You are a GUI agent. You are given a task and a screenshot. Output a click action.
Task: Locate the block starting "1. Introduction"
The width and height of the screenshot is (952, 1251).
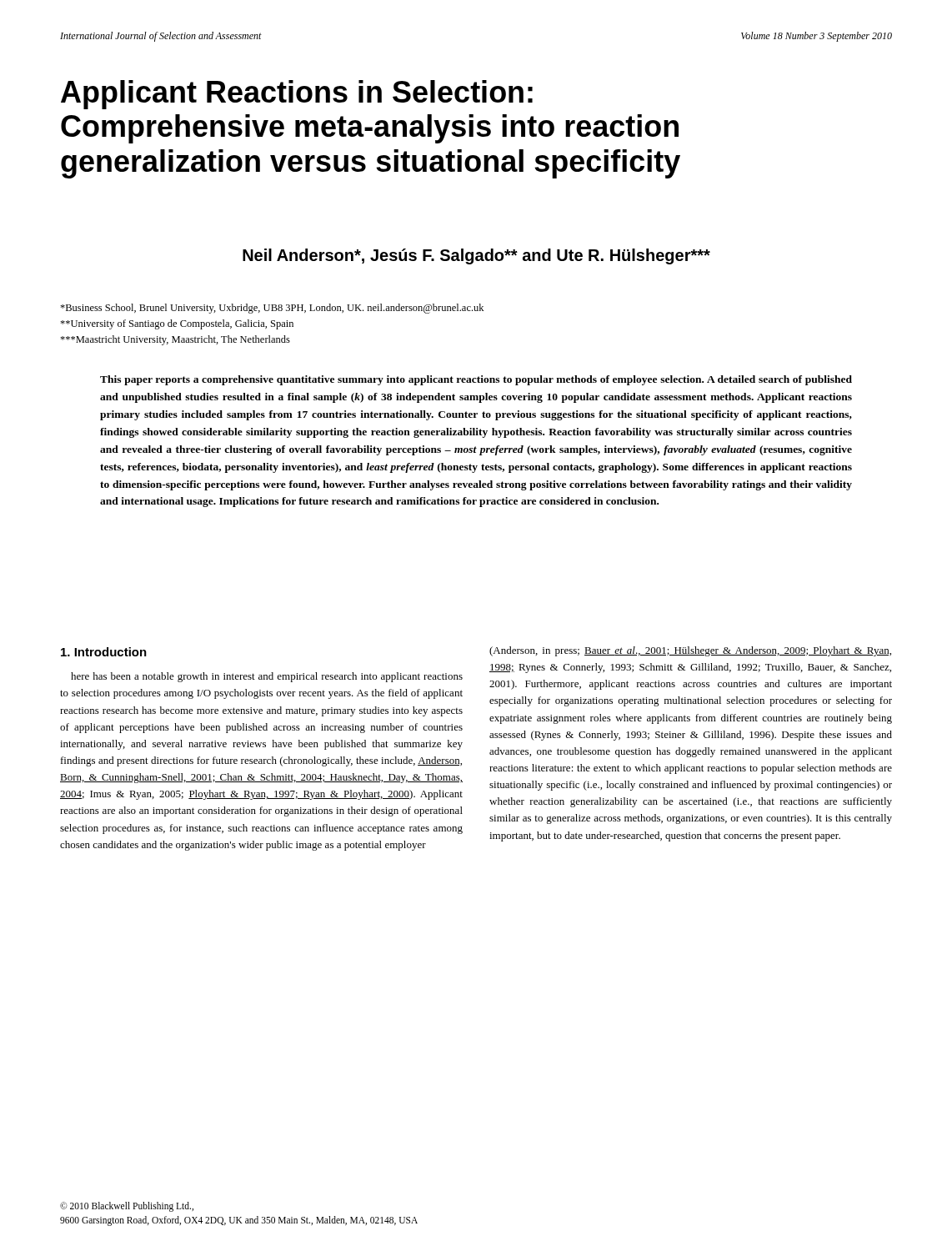pos(104,652)
